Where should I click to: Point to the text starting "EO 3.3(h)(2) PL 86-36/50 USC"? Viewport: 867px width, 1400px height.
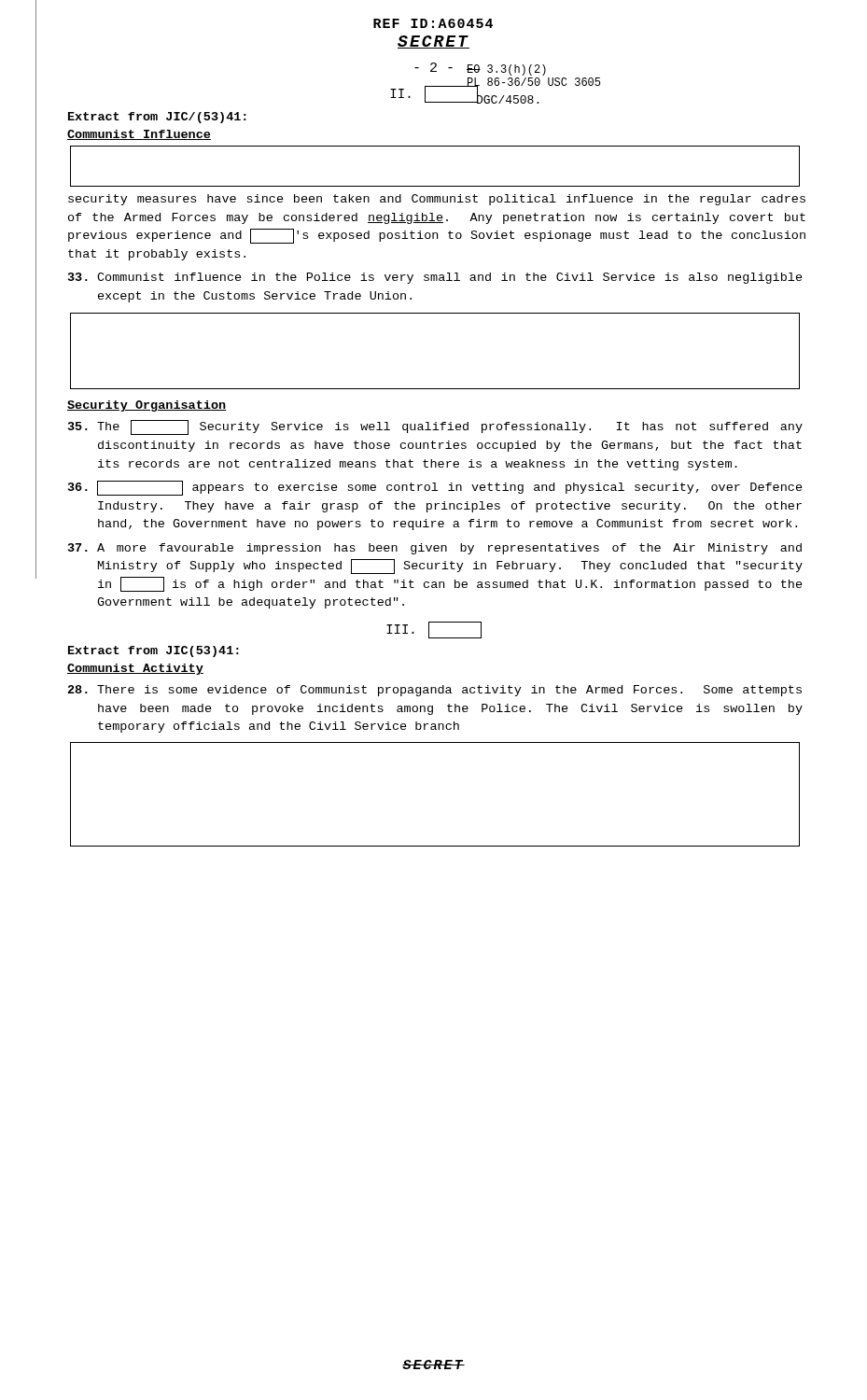534,77
